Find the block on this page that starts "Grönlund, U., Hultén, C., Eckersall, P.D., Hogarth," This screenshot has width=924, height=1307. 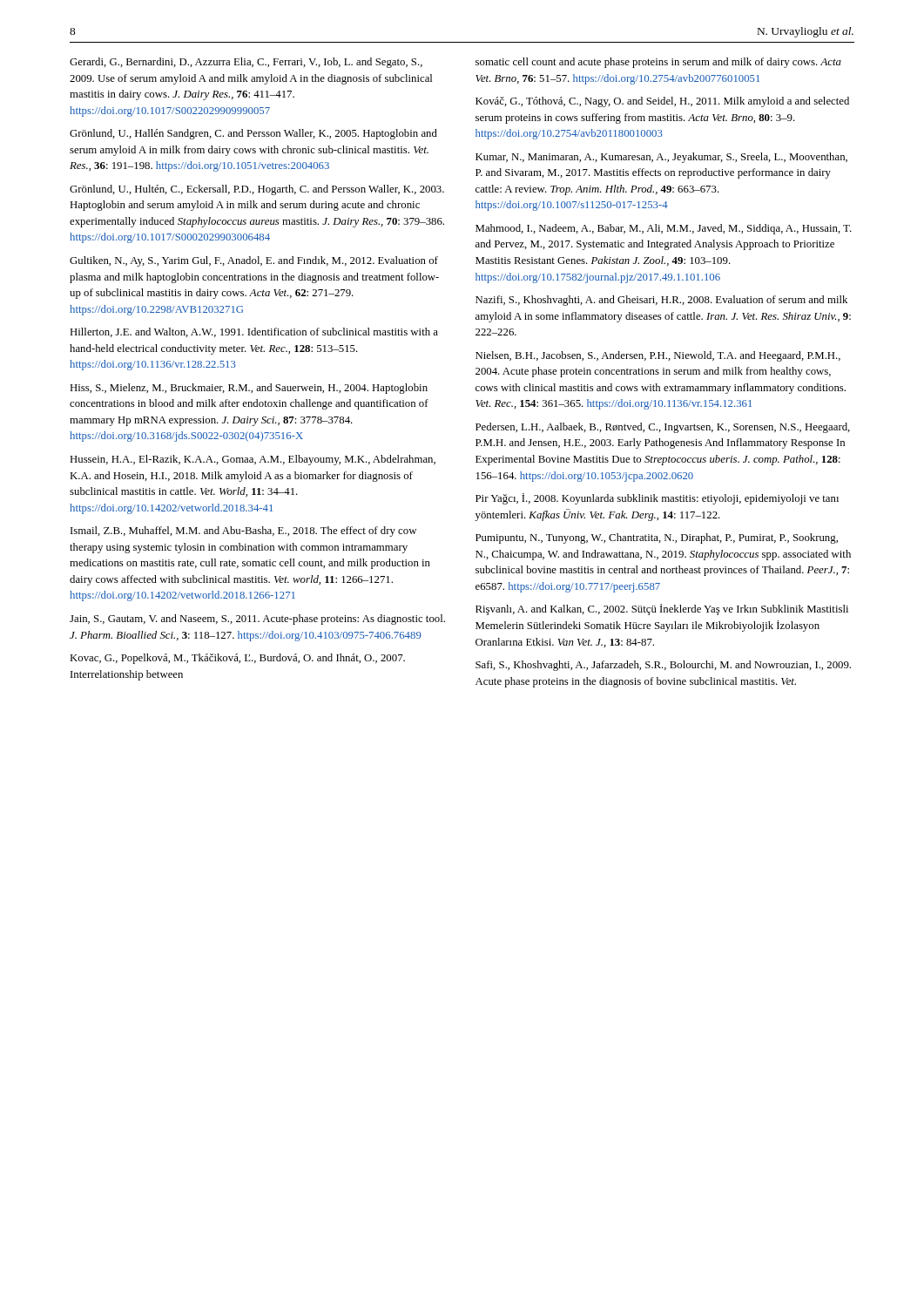tap(257, 213)
